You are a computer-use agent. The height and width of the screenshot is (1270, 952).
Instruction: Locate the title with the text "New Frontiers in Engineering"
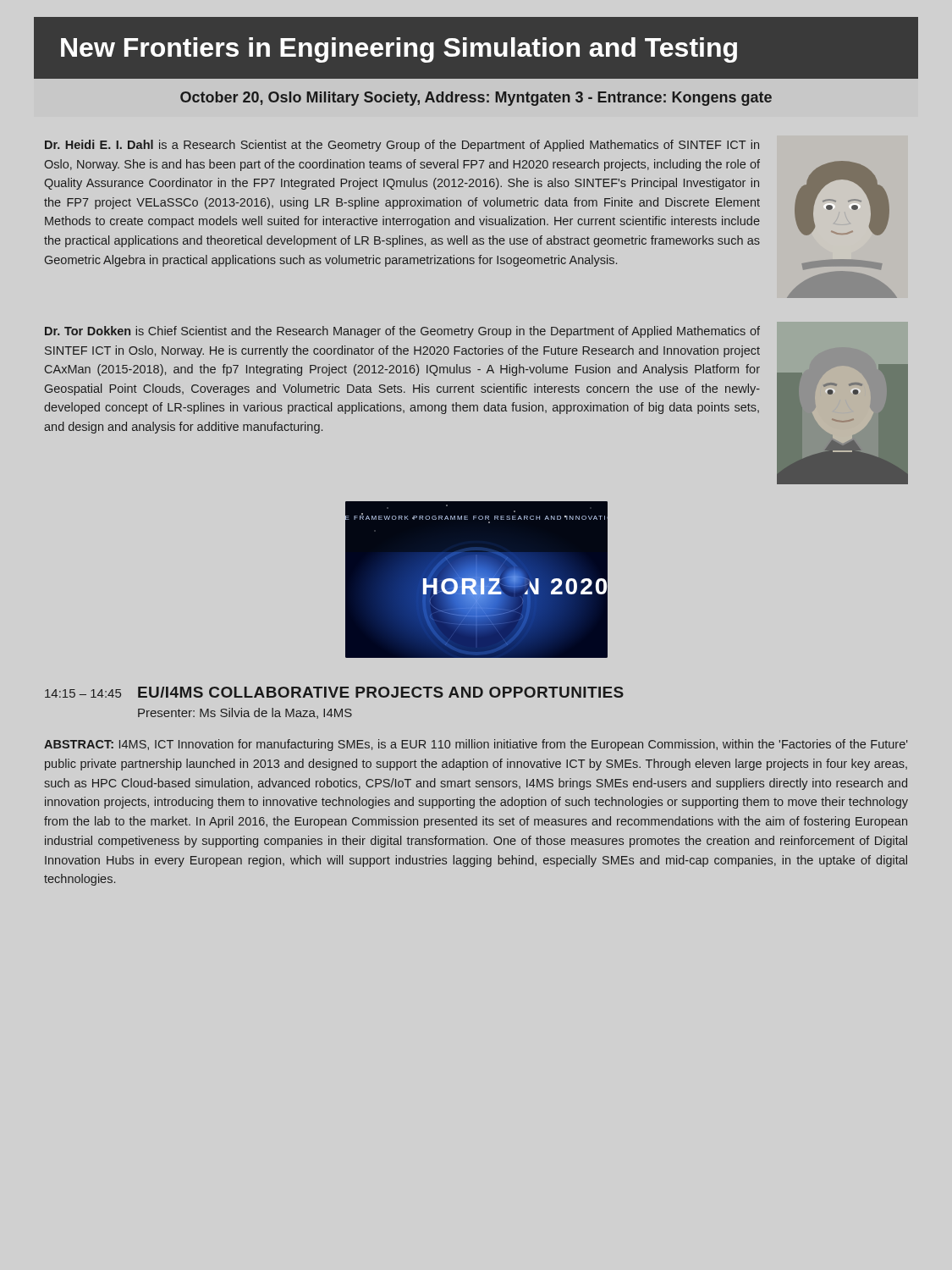[399, 47]
